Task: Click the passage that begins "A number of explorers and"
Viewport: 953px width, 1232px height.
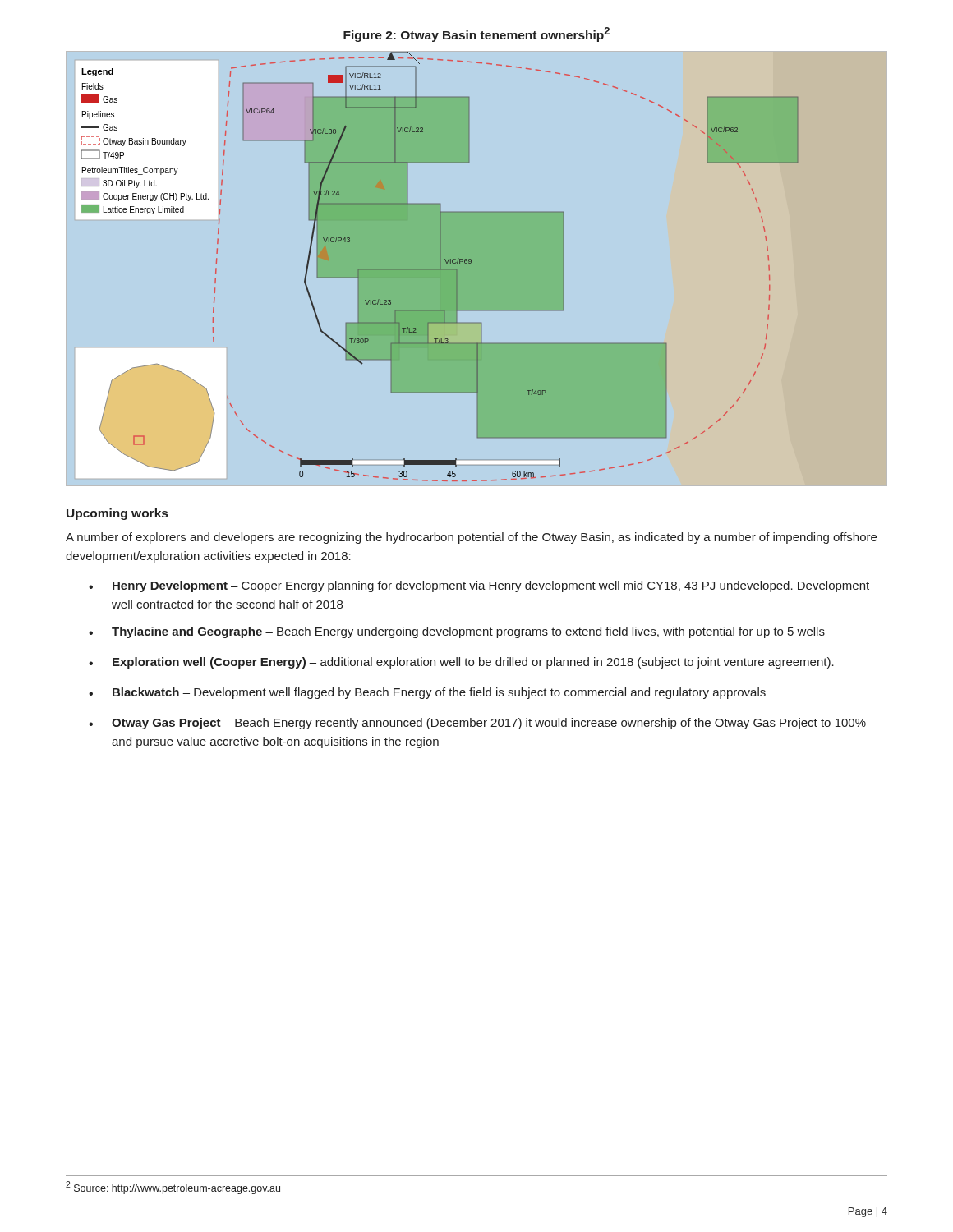Action: click(x=471, y=546)
